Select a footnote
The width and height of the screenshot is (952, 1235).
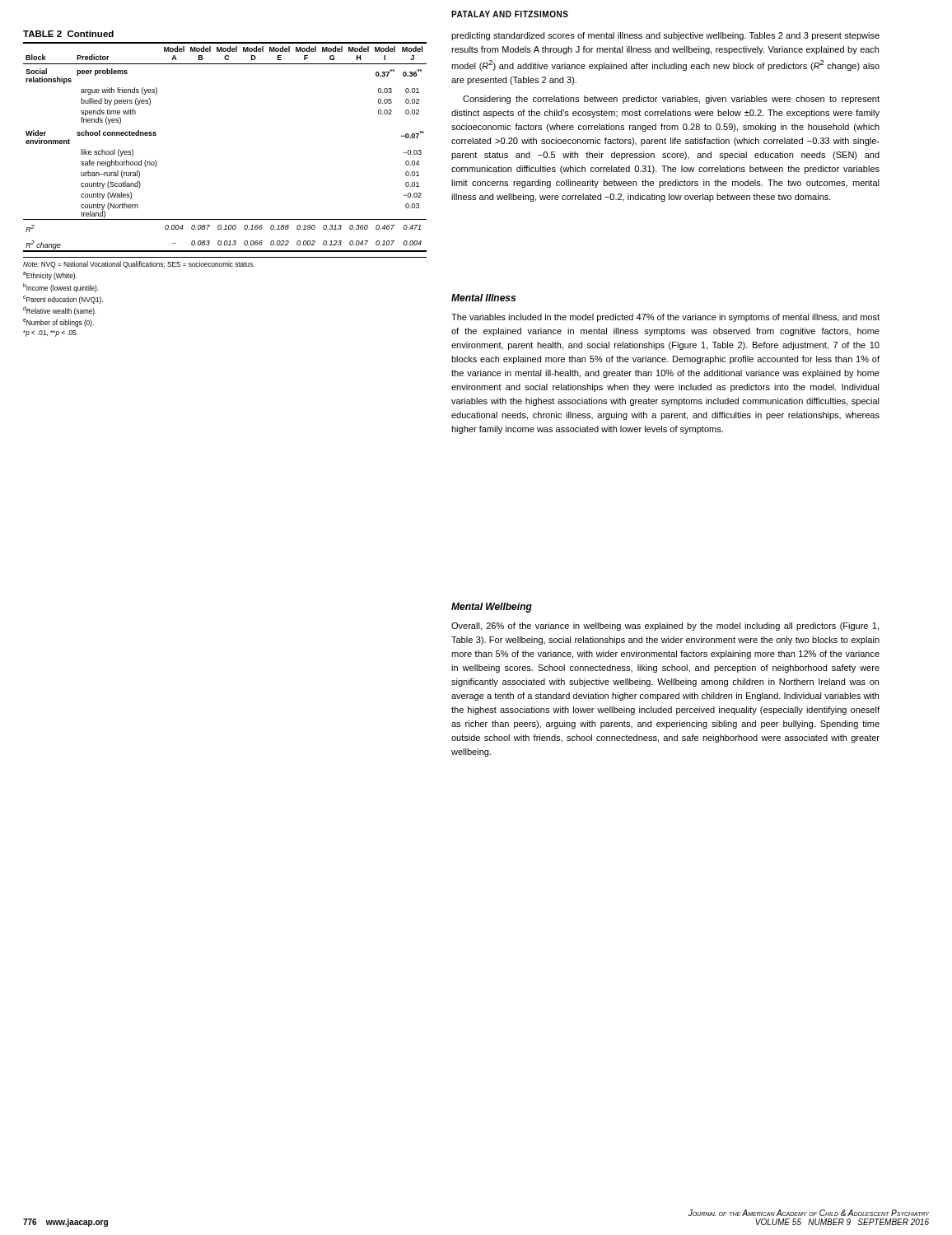pyautogui.click(x=139, y=299)
